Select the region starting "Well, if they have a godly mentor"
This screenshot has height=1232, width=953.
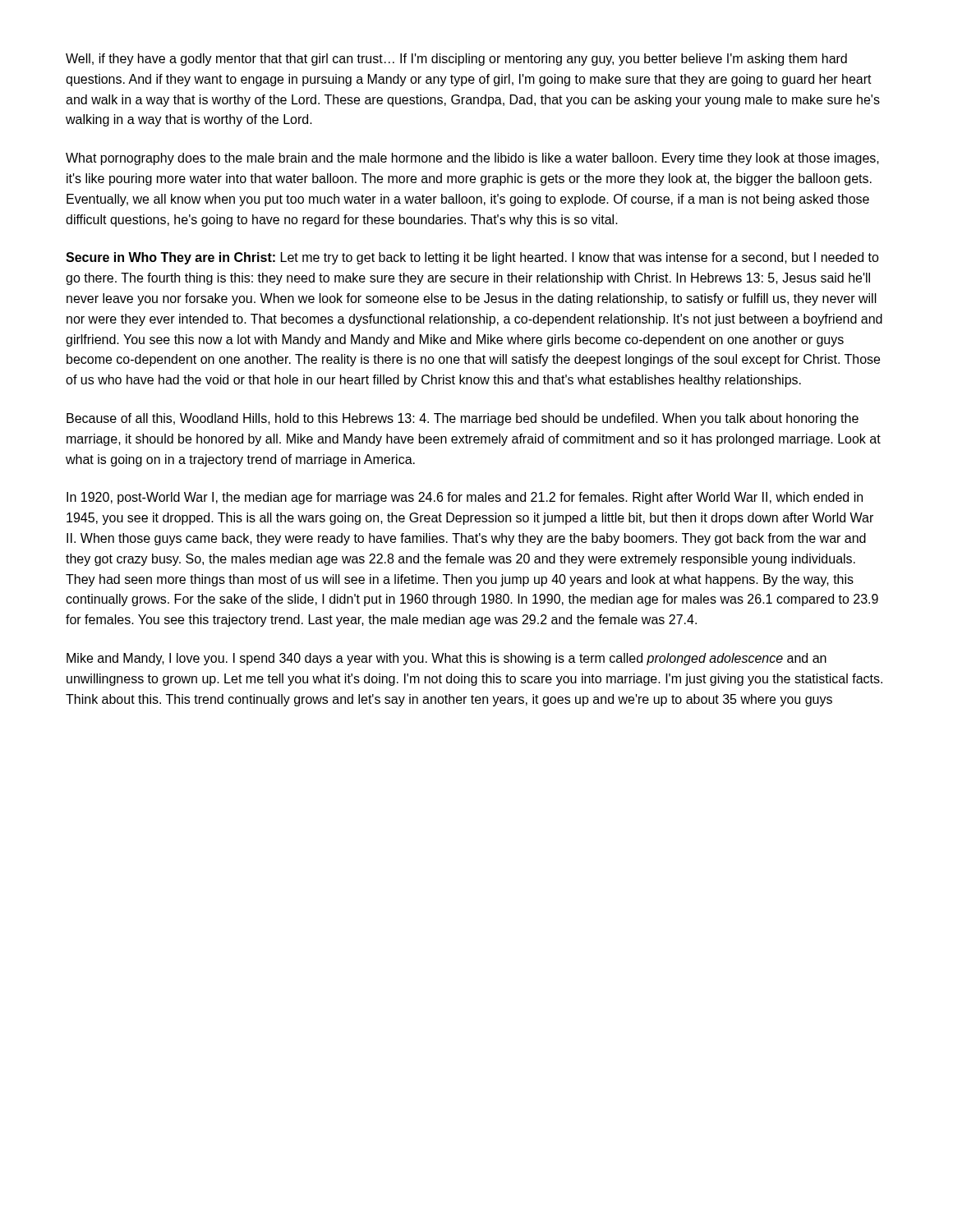[473, 89]
